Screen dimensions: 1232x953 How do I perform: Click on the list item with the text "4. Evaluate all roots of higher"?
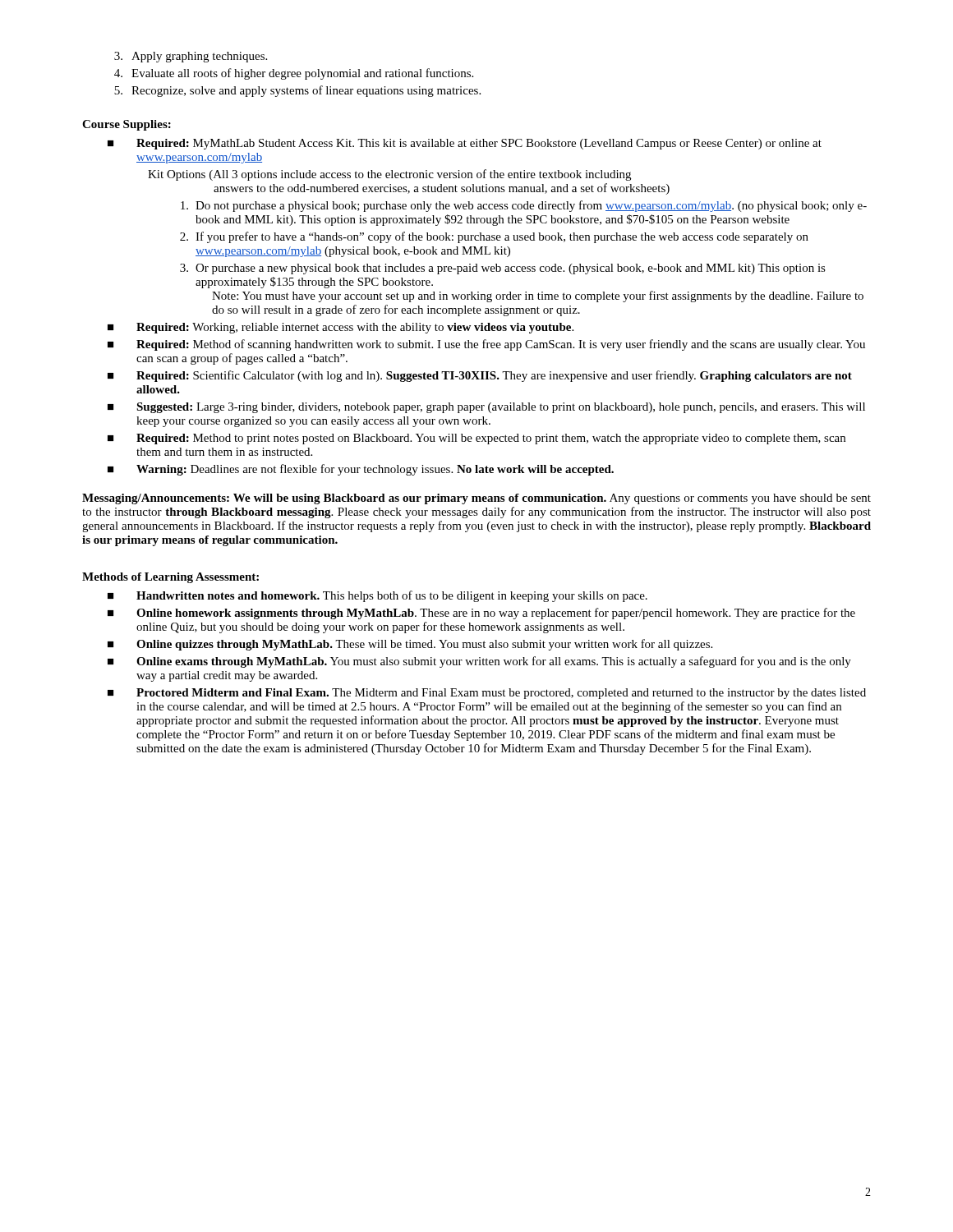476,73
